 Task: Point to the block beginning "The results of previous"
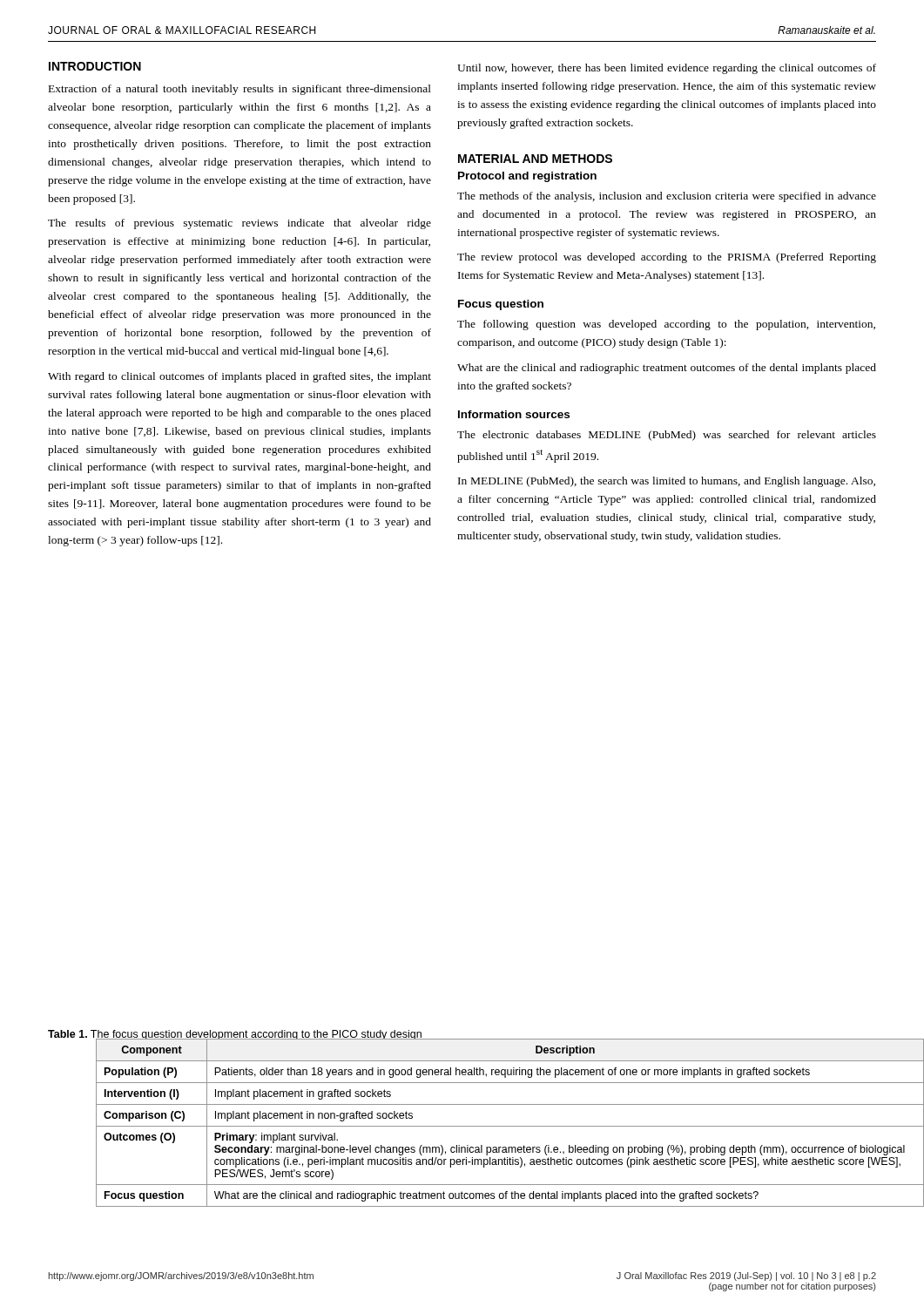pyautogui.click(x=239, y=287)
